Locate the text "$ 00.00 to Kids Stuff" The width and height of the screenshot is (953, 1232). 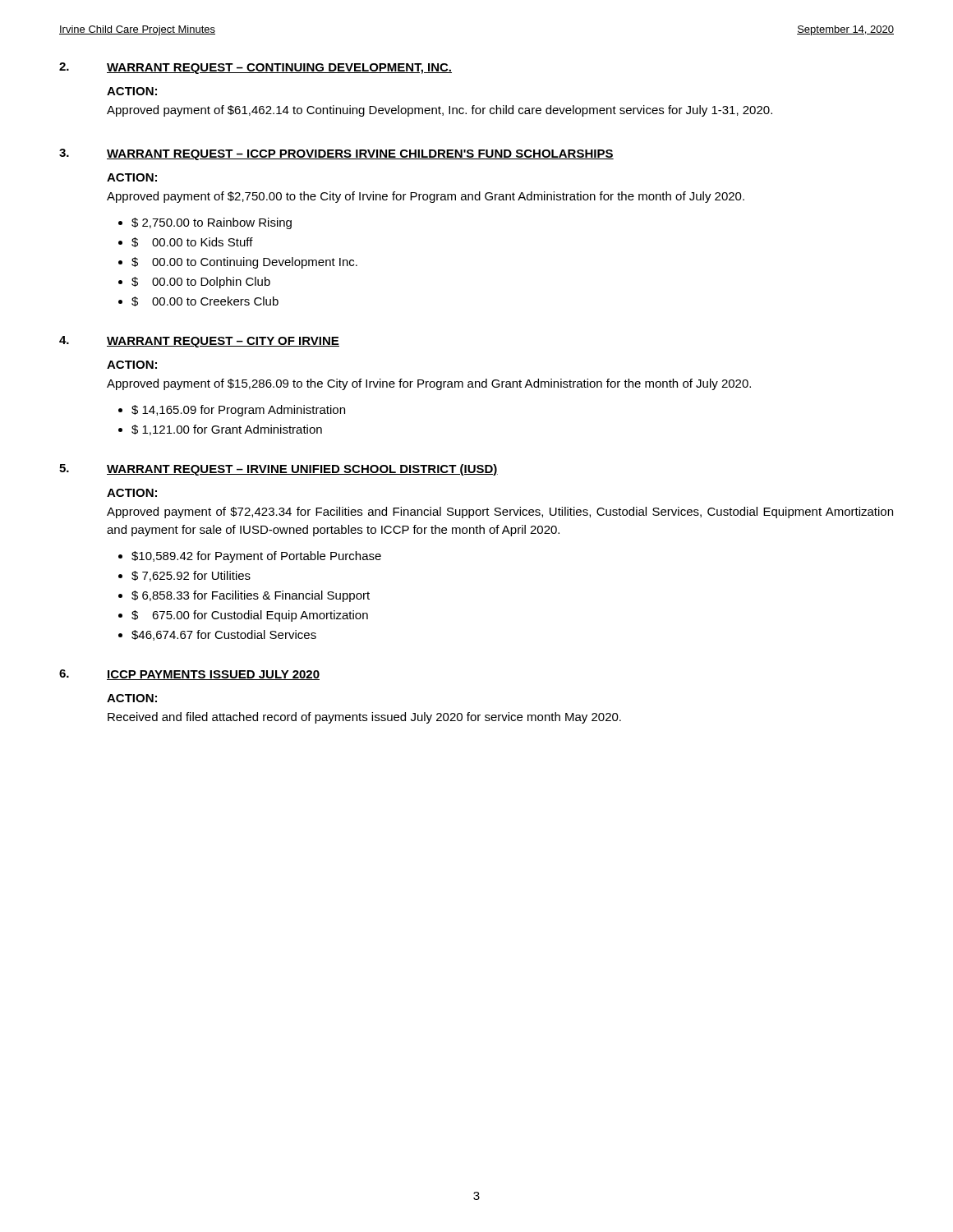click(192, 242)
